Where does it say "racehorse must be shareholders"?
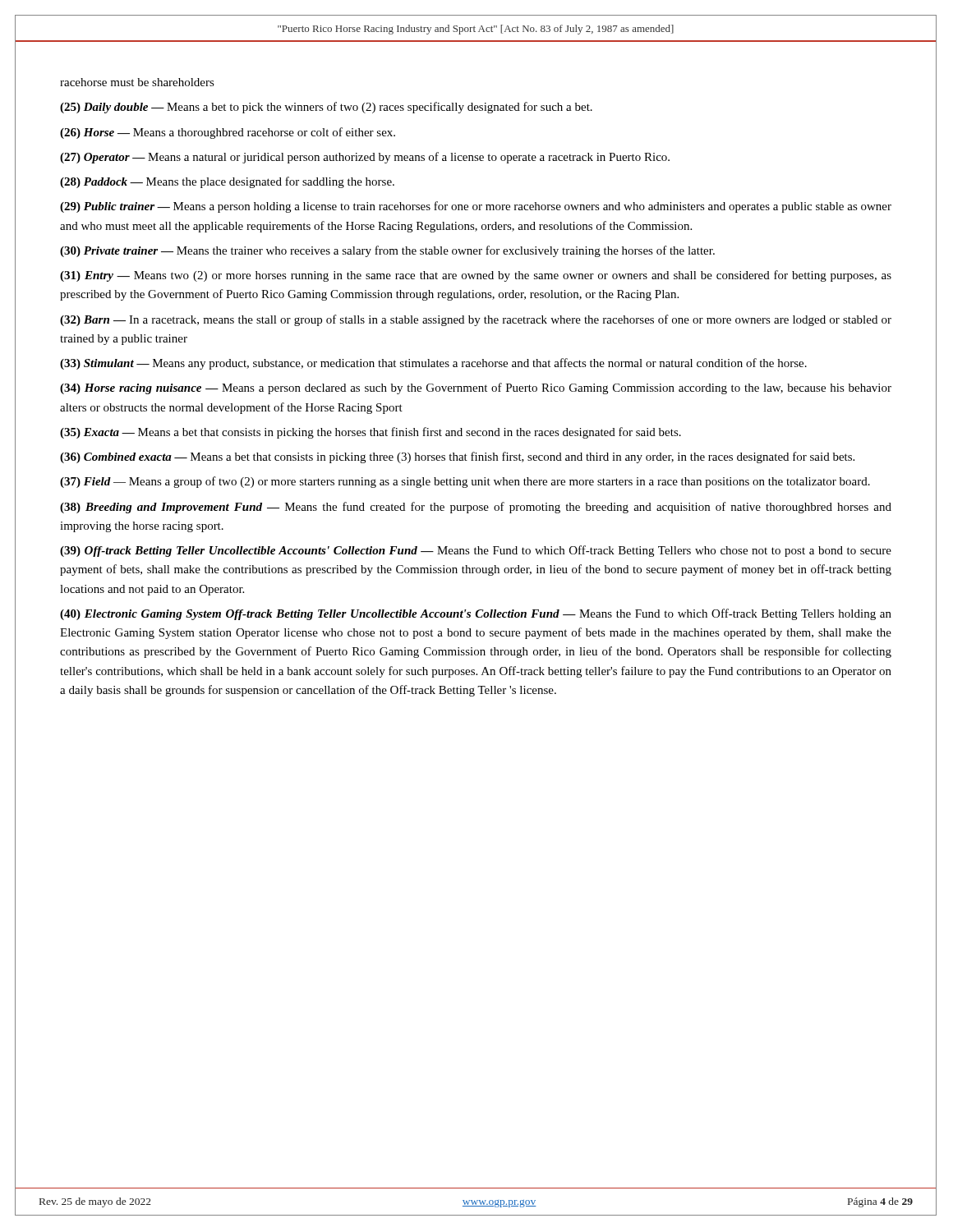The width and height of the screenshot is (953, 1232). coord(137,82)
